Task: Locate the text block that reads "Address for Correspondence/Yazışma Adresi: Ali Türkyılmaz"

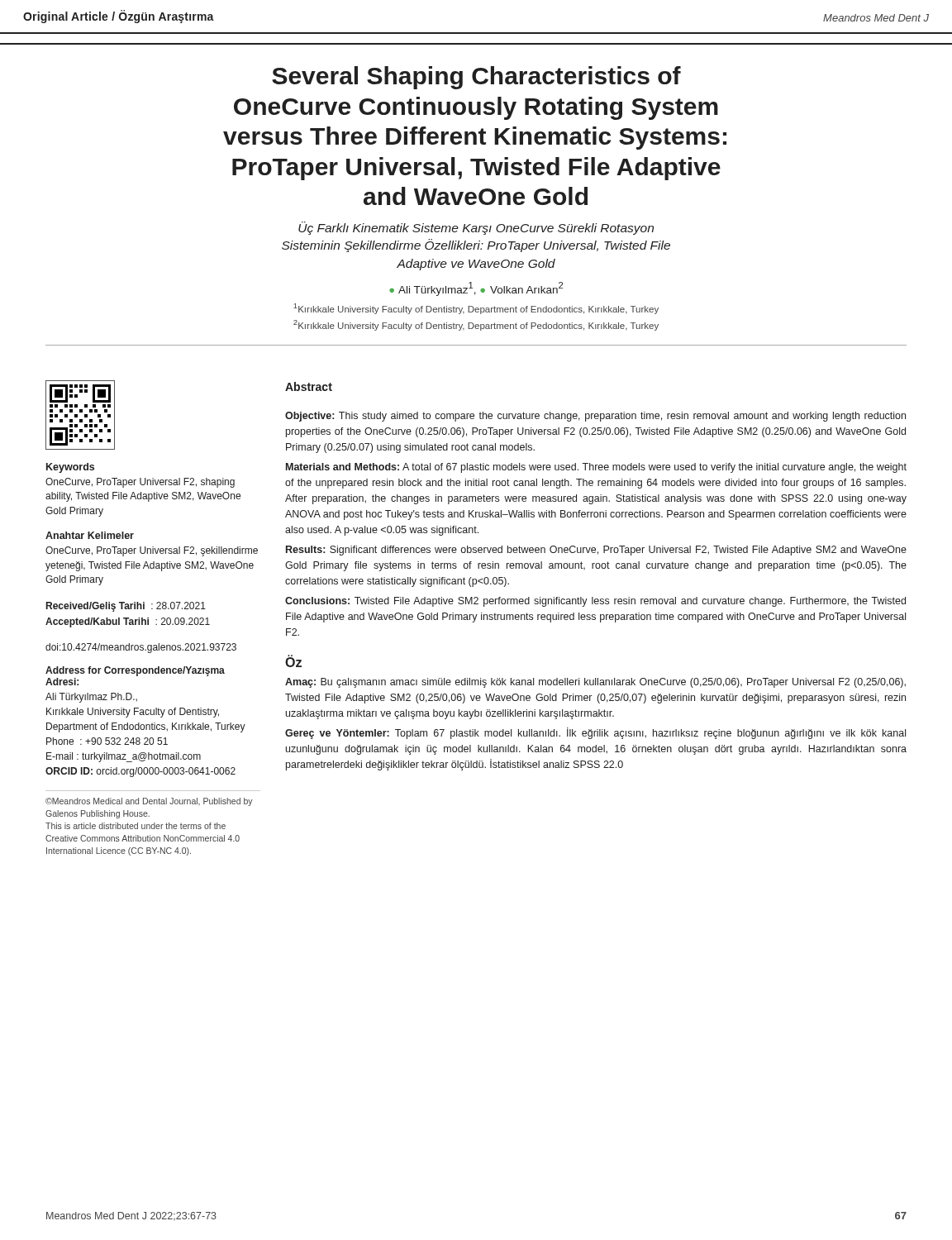Action: (153, 721)
